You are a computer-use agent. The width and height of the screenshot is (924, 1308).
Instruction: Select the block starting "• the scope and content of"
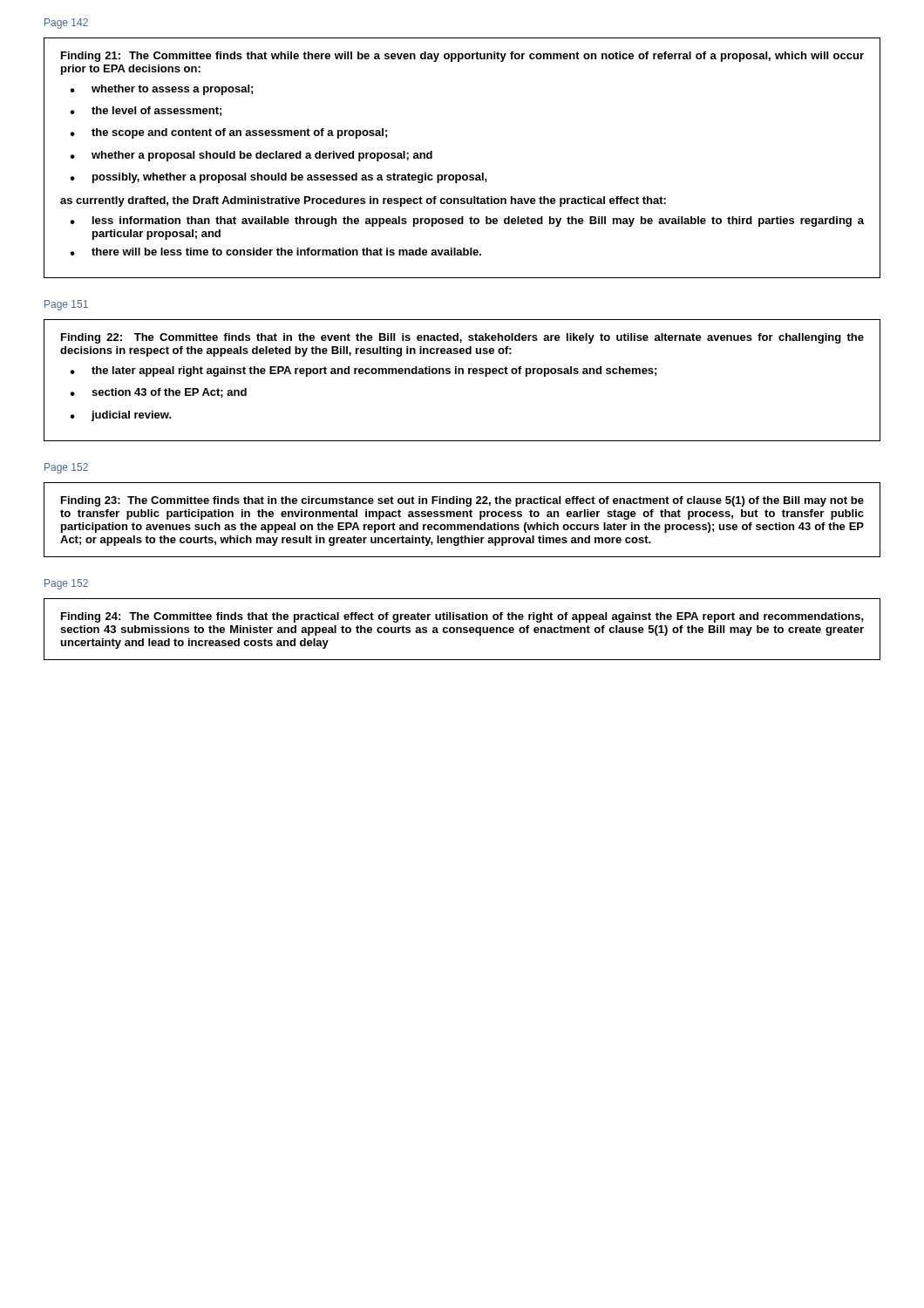click(228, 133)
